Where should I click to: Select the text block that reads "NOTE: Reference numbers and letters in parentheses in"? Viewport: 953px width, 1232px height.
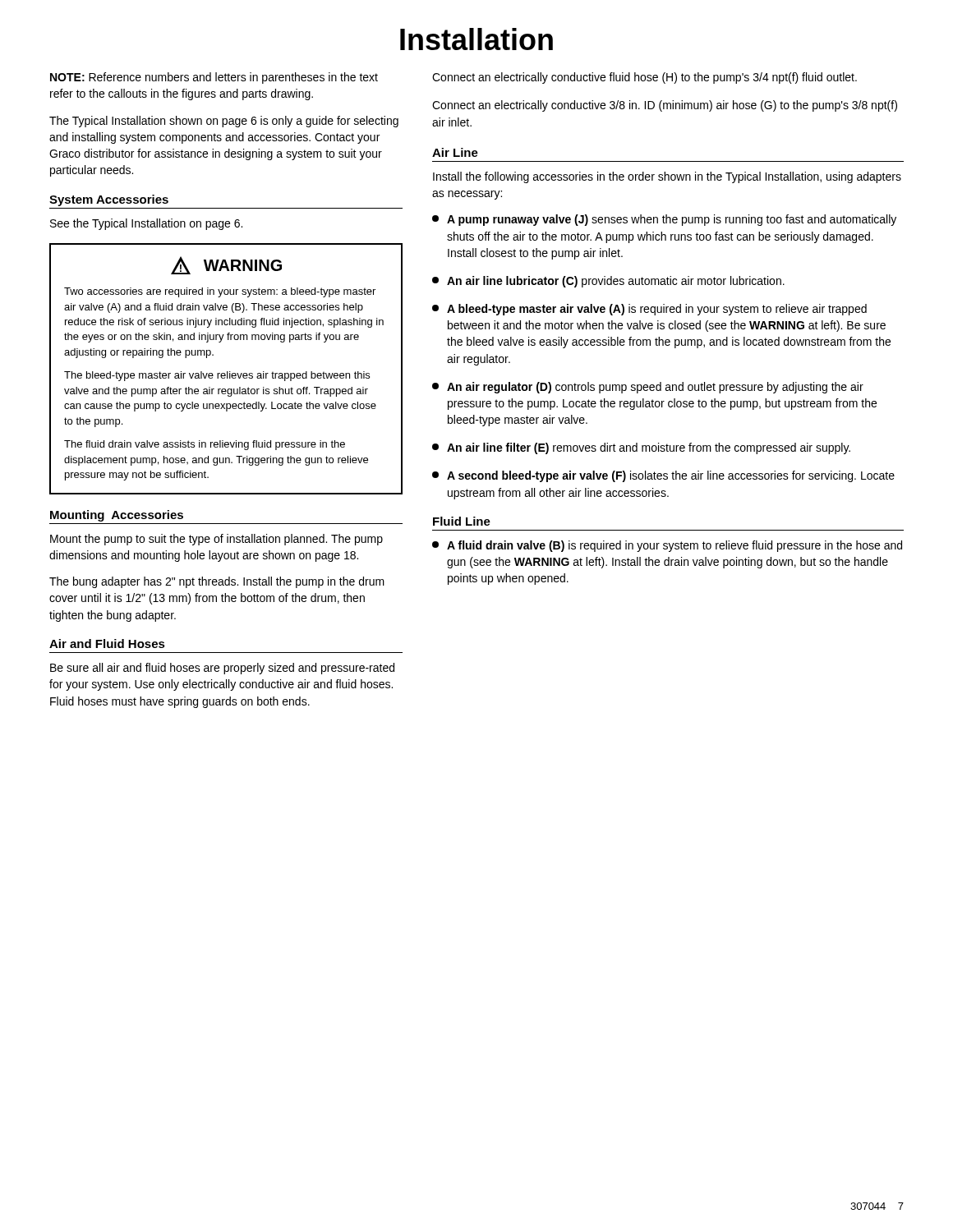tap(214, 86)
